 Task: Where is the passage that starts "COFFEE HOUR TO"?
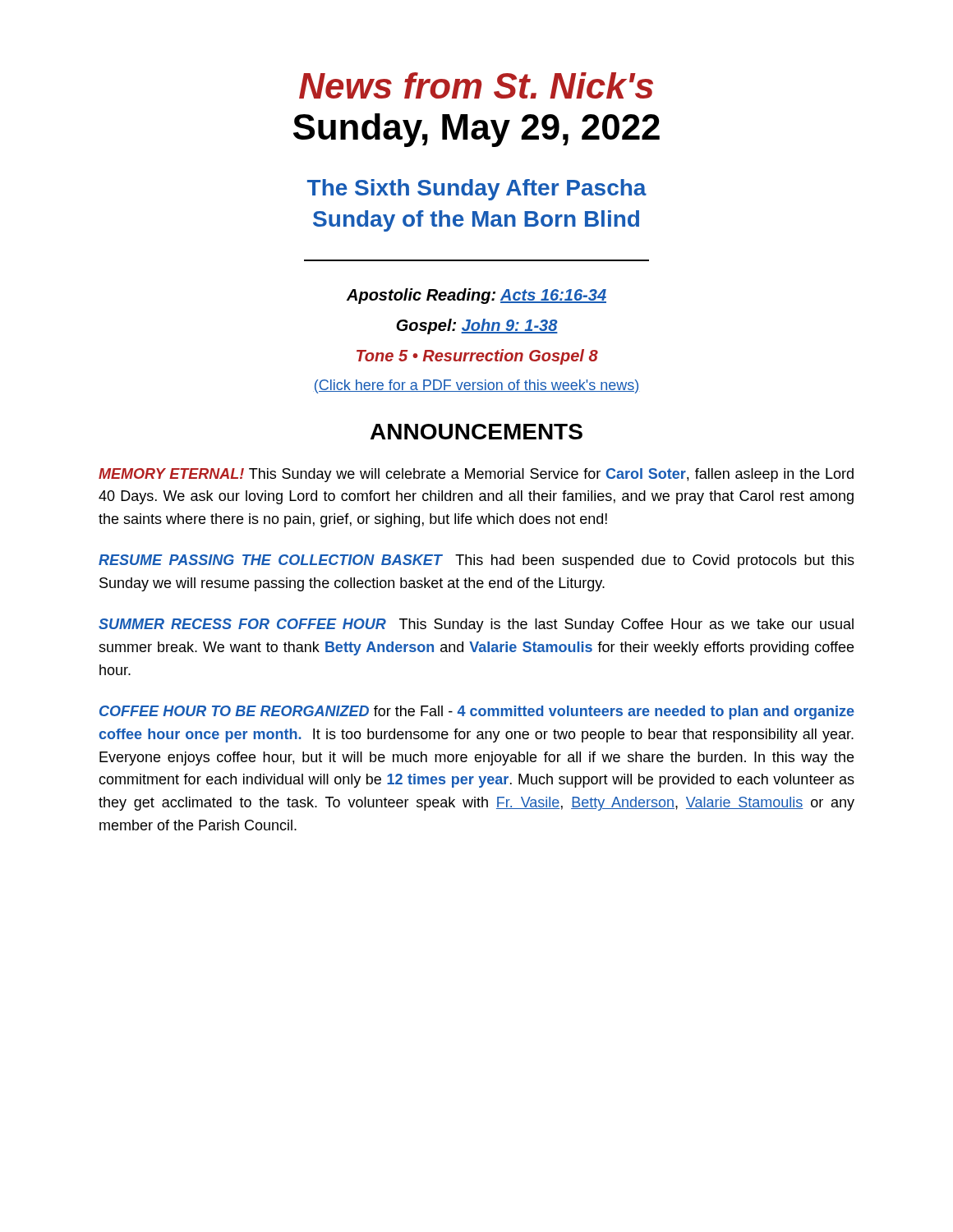[x=476, y=768]
